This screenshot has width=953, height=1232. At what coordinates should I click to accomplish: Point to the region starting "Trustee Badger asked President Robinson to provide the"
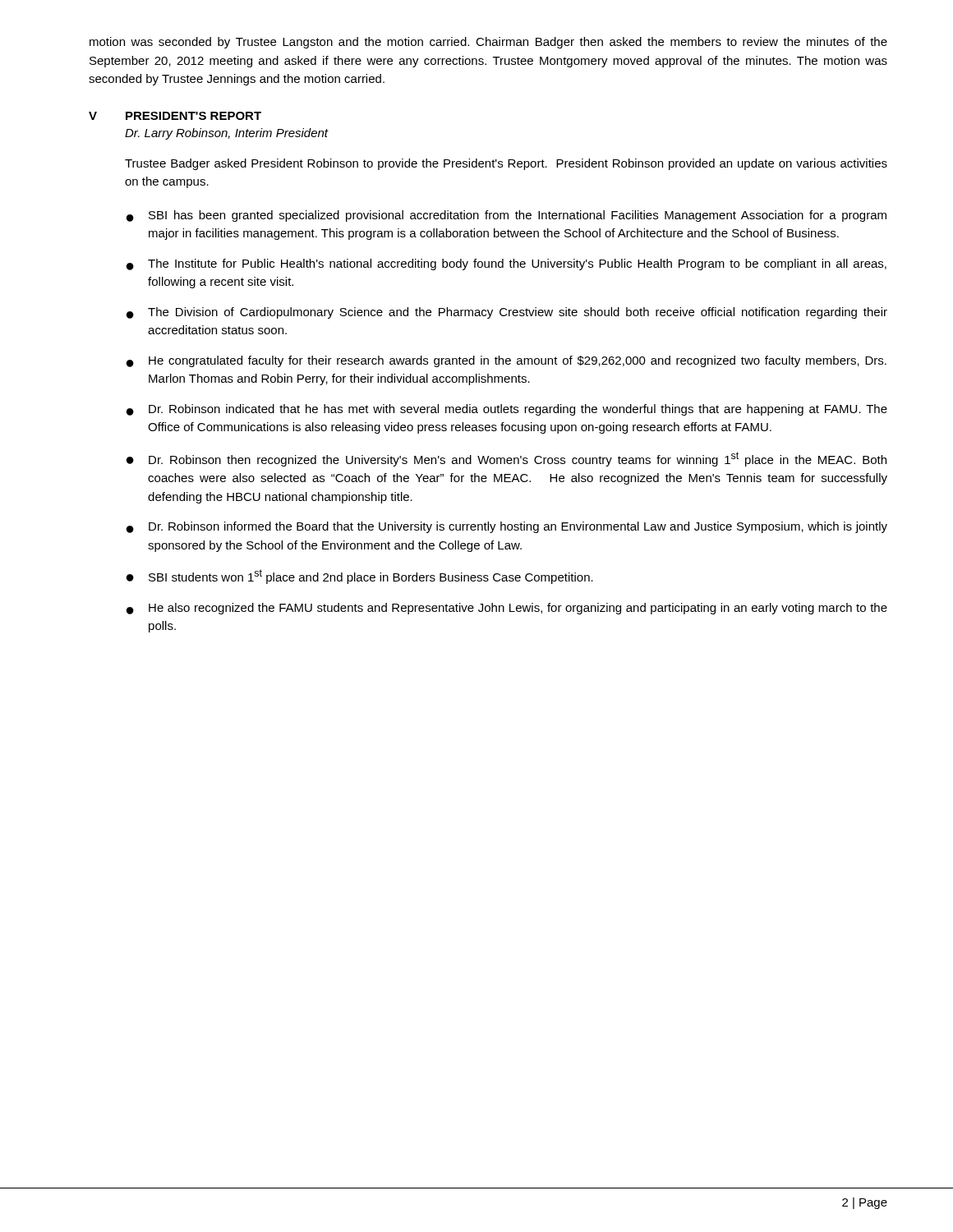[506, 172]
